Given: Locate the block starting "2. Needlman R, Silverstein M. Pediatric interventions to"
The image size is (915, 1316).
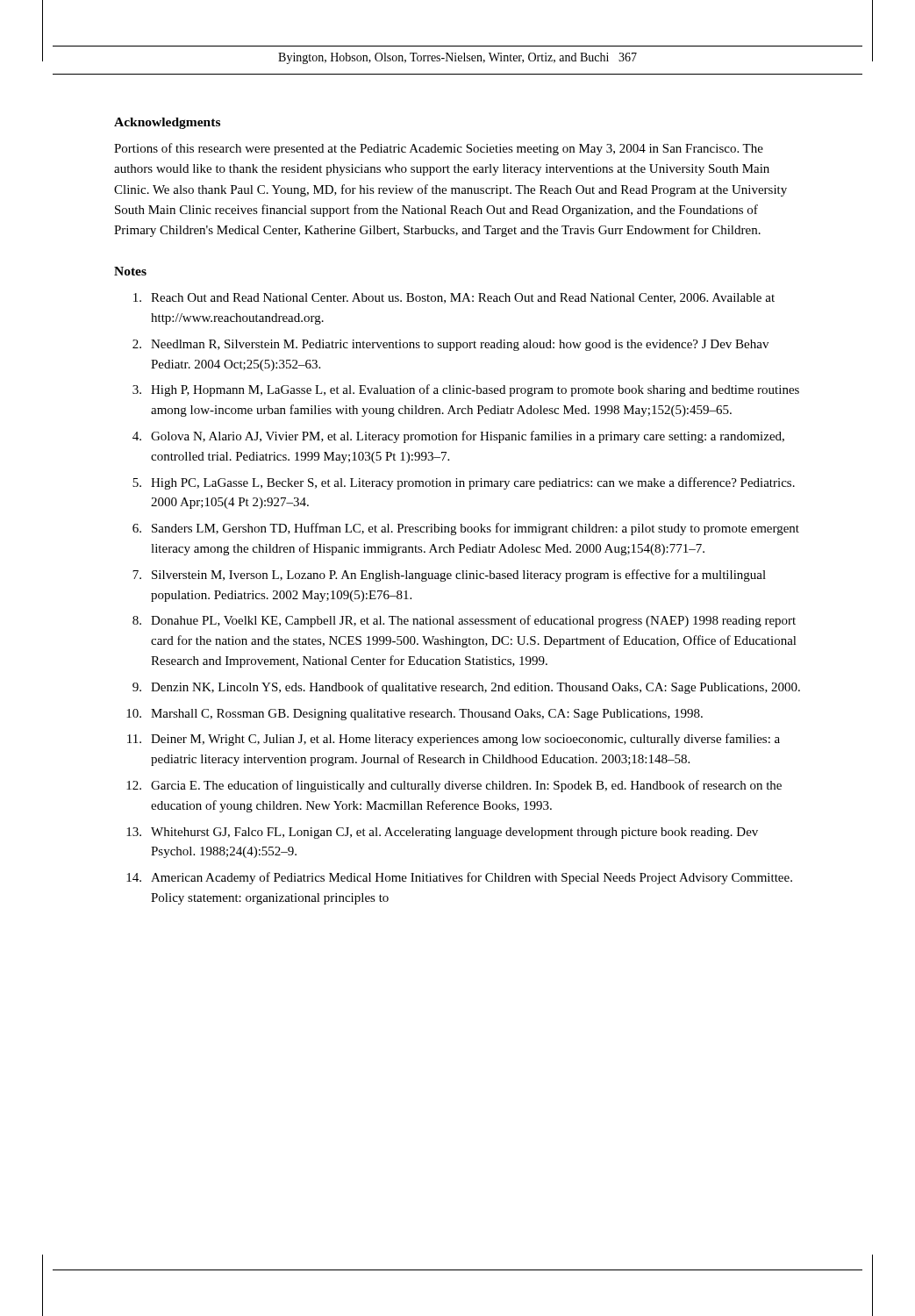Looking at the screenshot, I should [458, 354].
